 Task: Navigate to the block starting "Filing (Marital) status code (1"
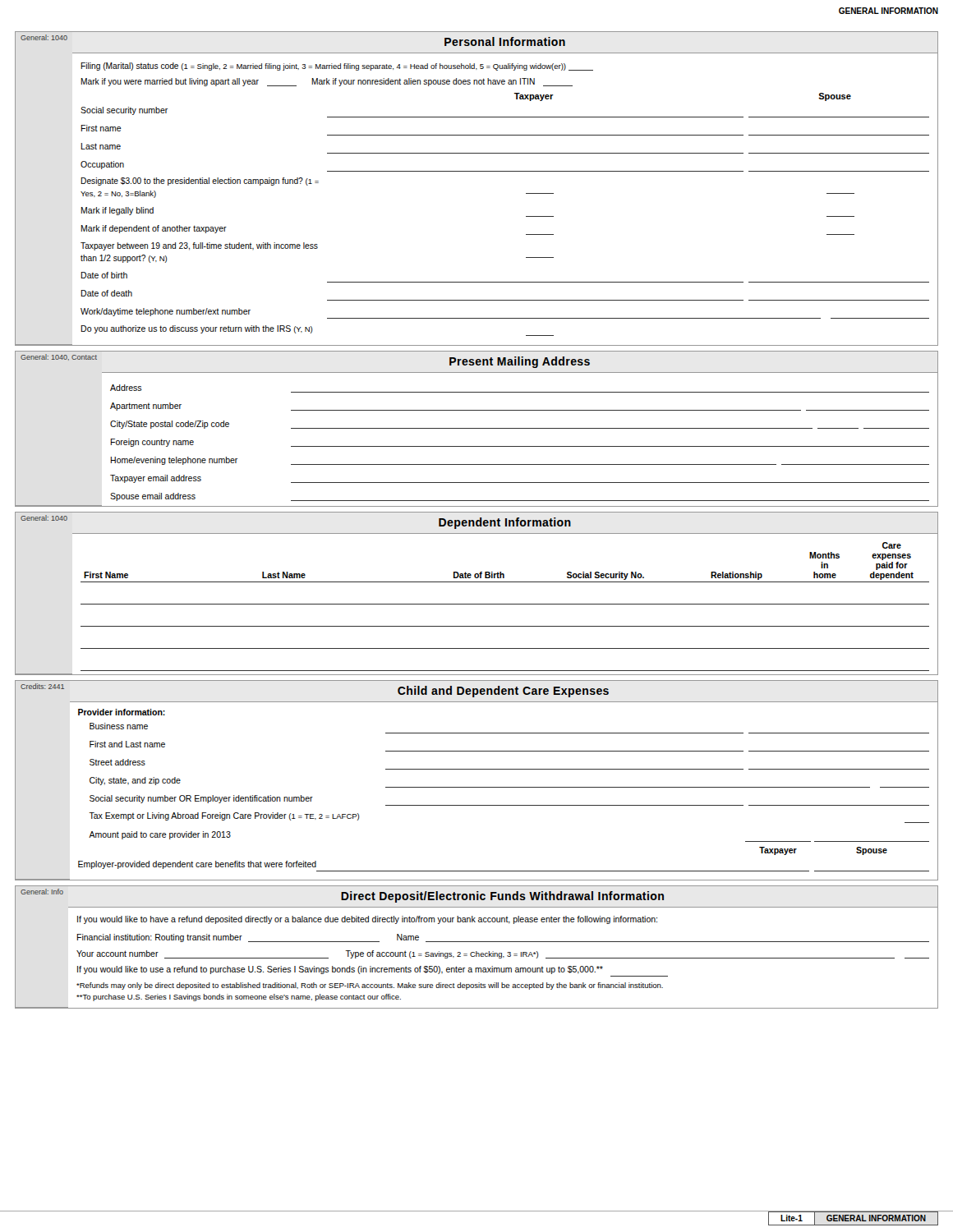coord(337,64)
